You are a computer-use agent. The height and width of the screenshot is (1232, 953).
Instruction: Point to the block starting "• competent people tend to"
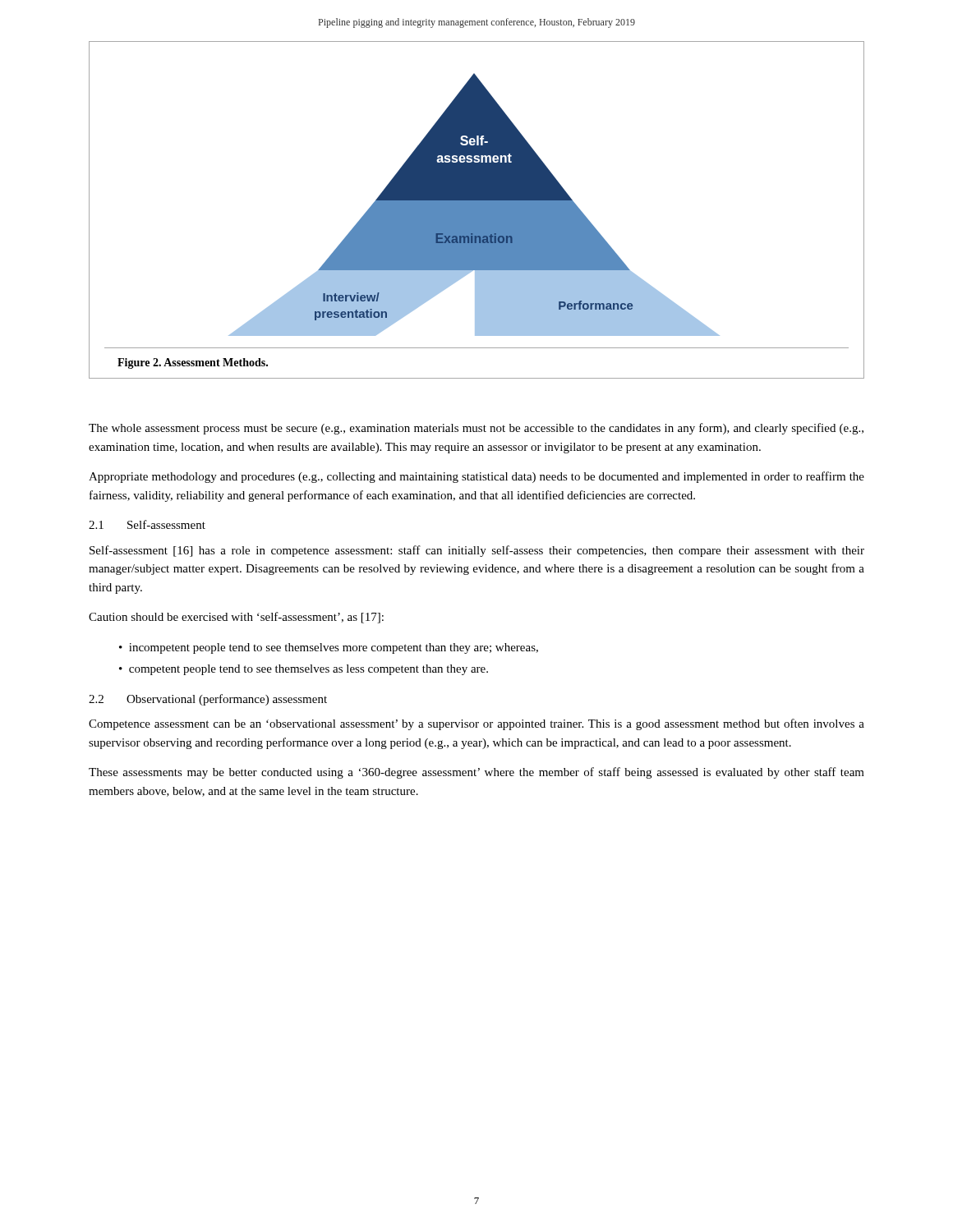coord(491,669)
